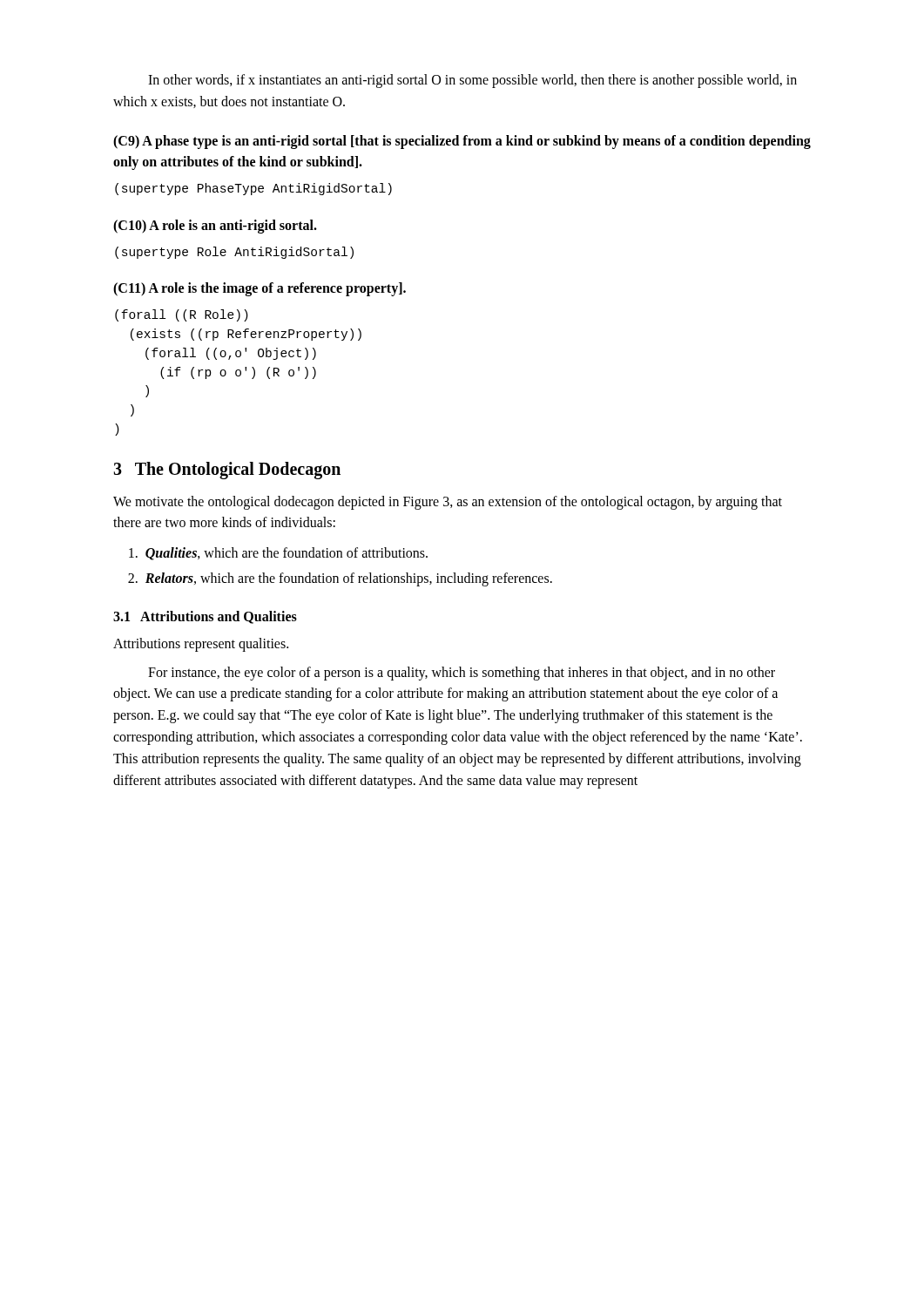Find the block on this page that starts "(C9) A phase type is"
This screenshot has width=924, height=1307.
coord(462,152)
